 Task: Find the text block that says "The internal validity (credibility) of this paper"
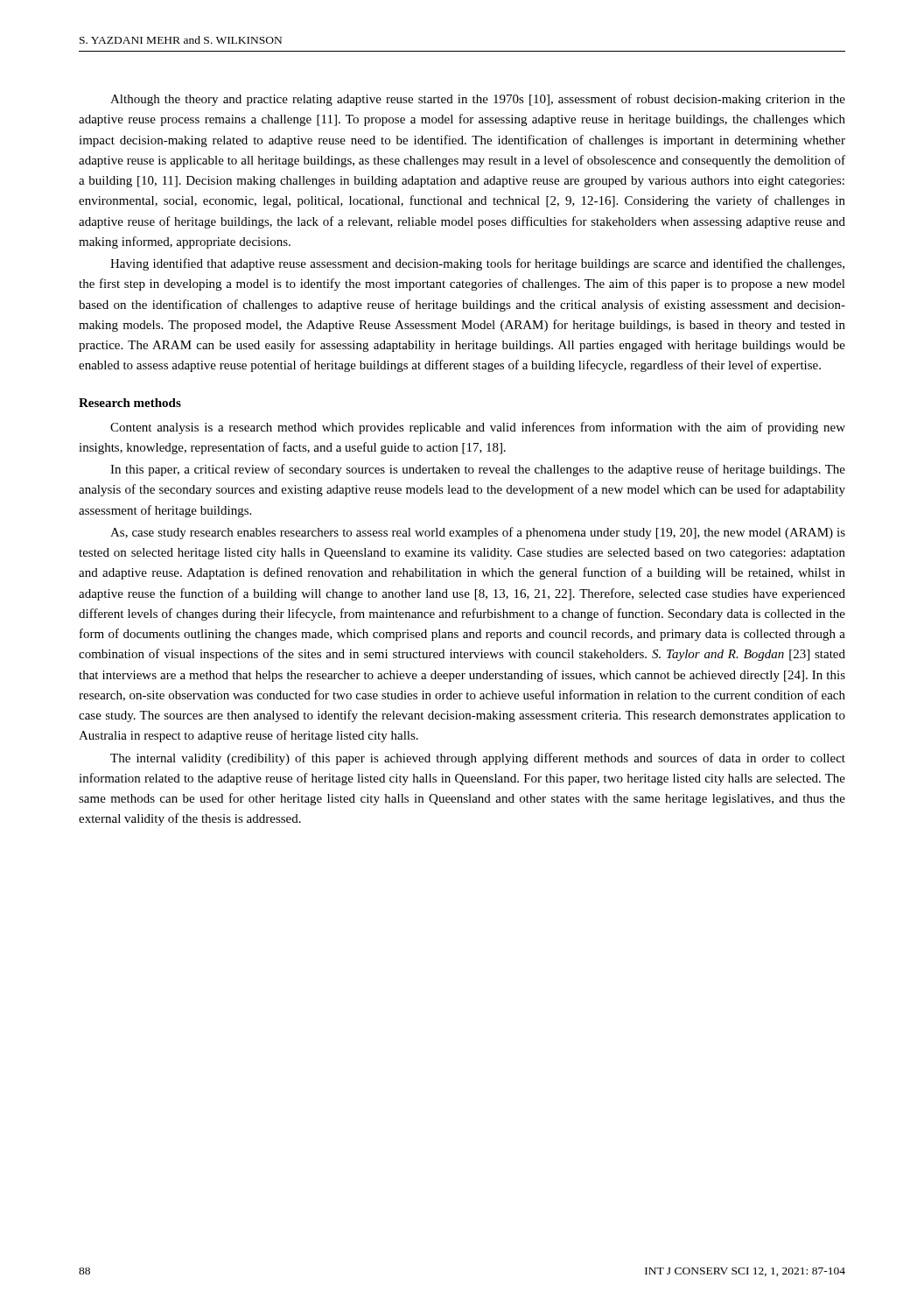pos(462,789)
